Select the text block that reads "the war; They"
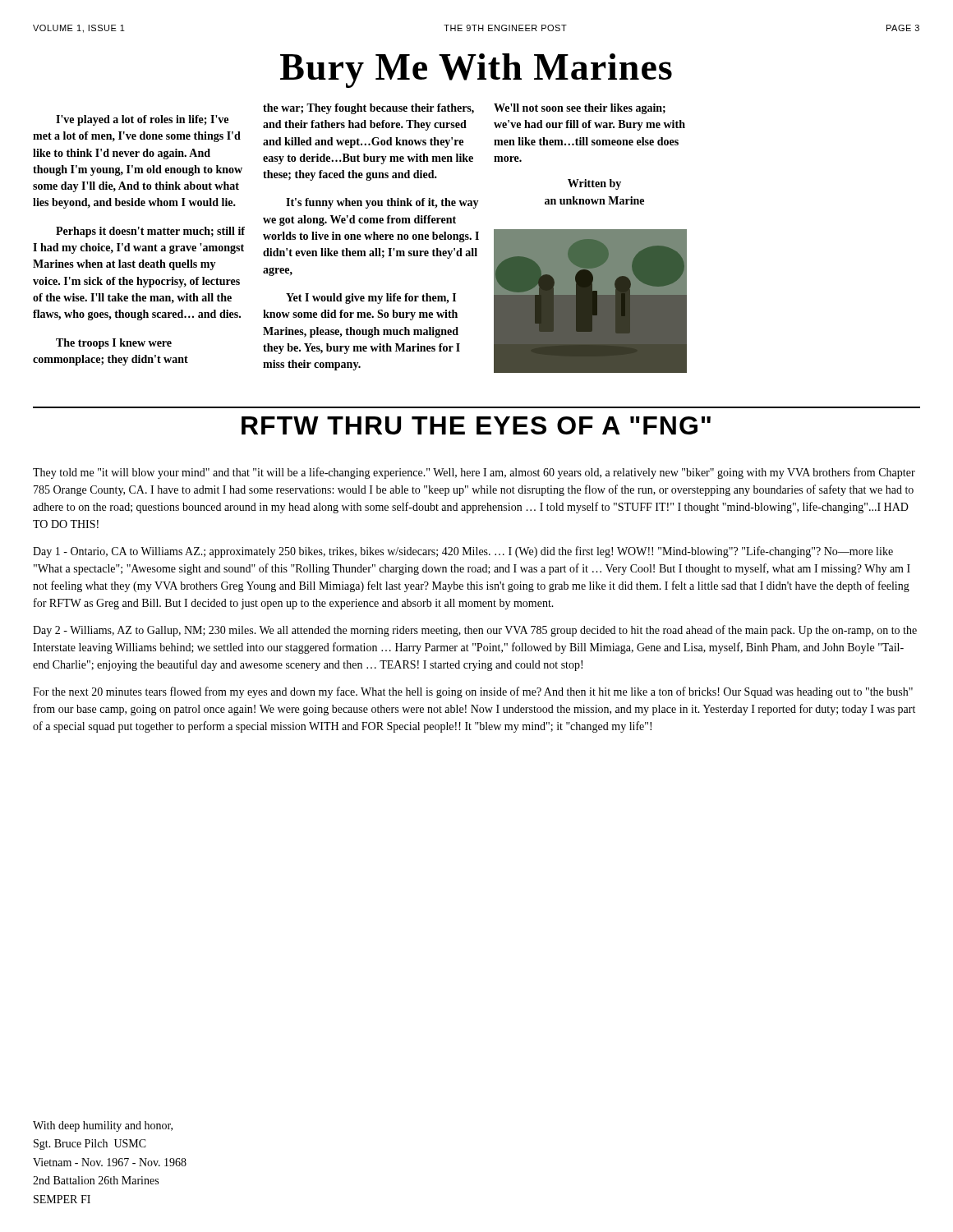Screen dimensions: 1232x953 pos(372,237)
